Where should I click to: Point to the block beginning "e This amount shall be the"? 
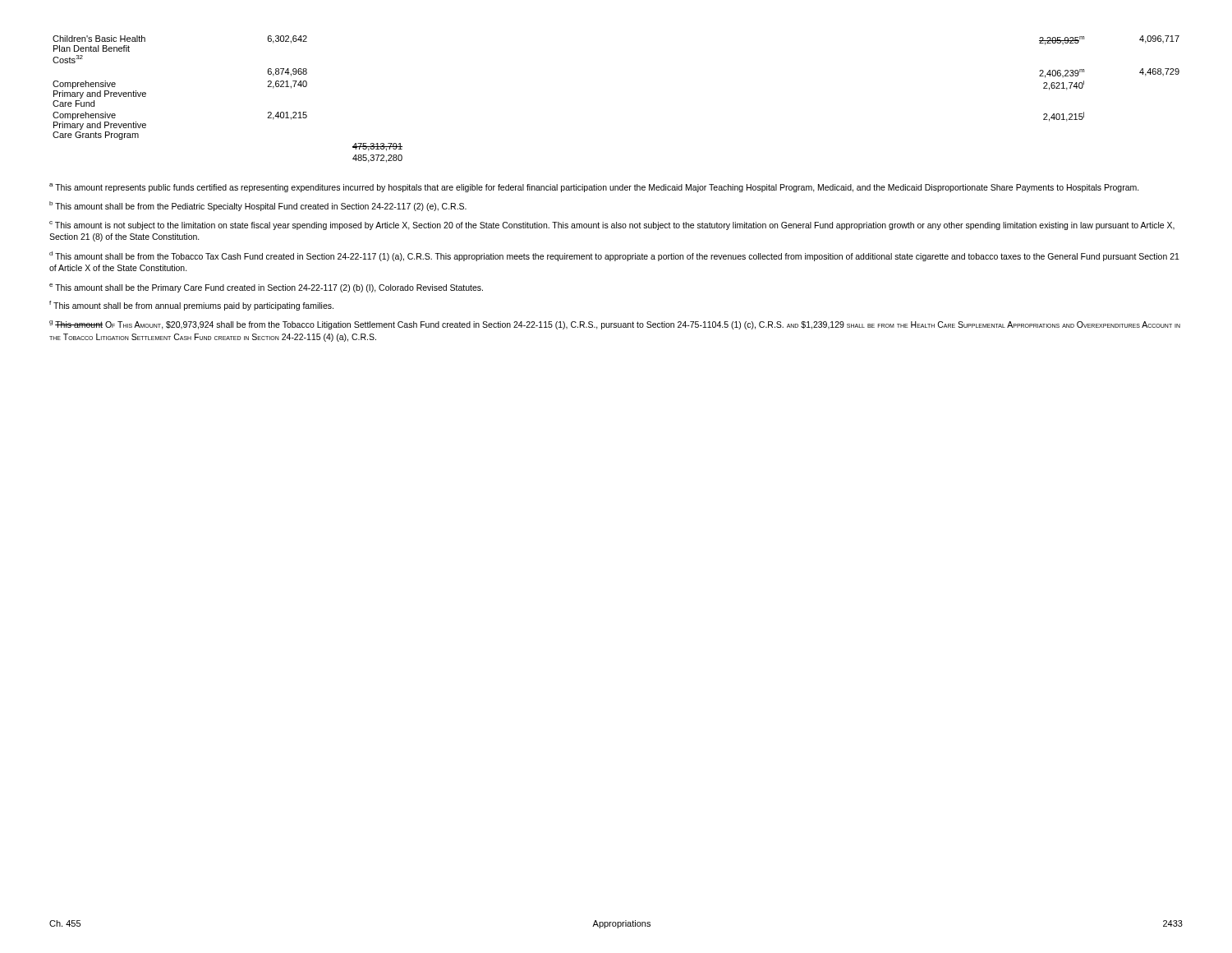point(266,286)
